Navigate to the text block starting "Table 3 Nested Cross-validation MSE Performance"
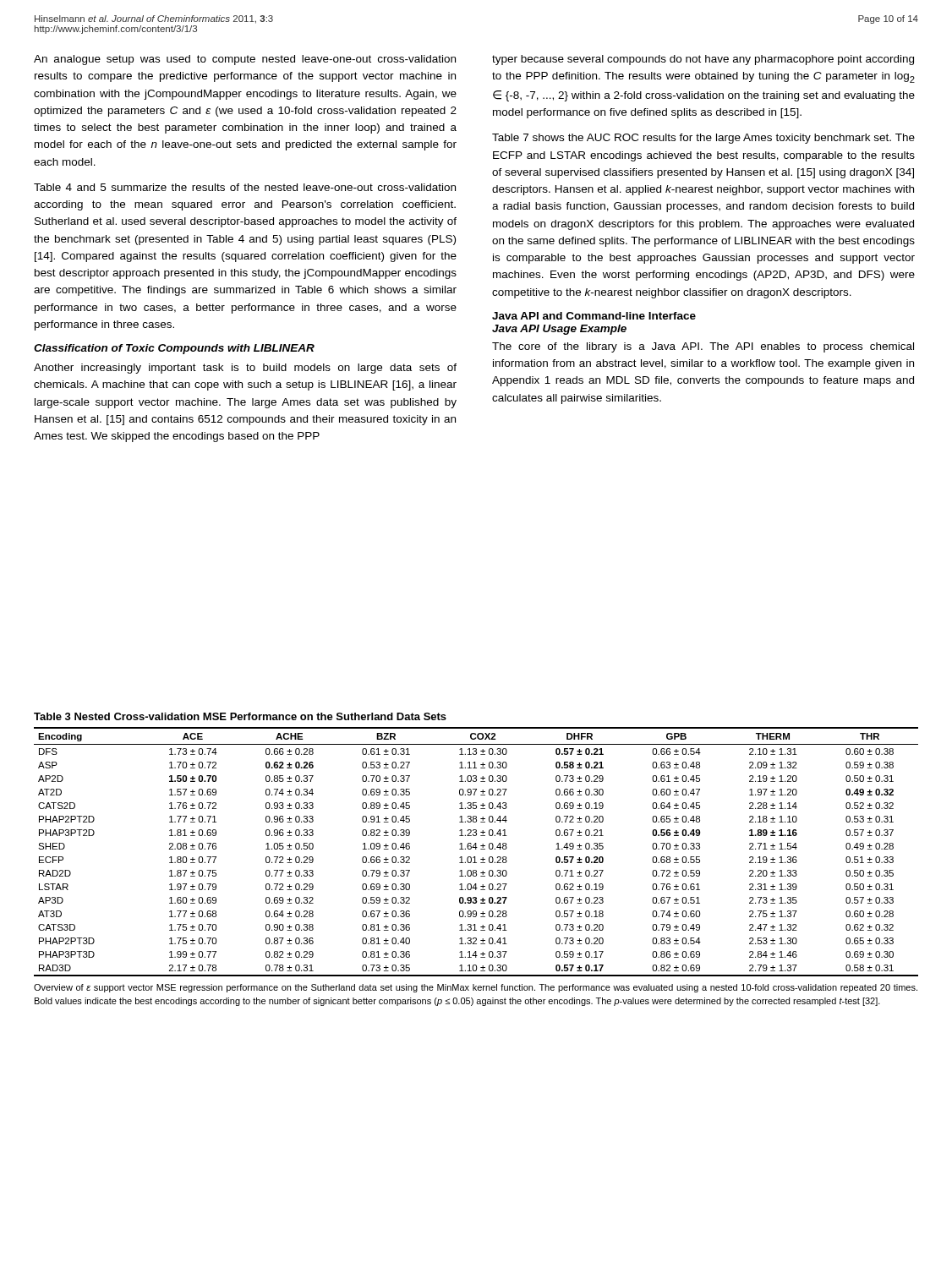 [240, 716]
